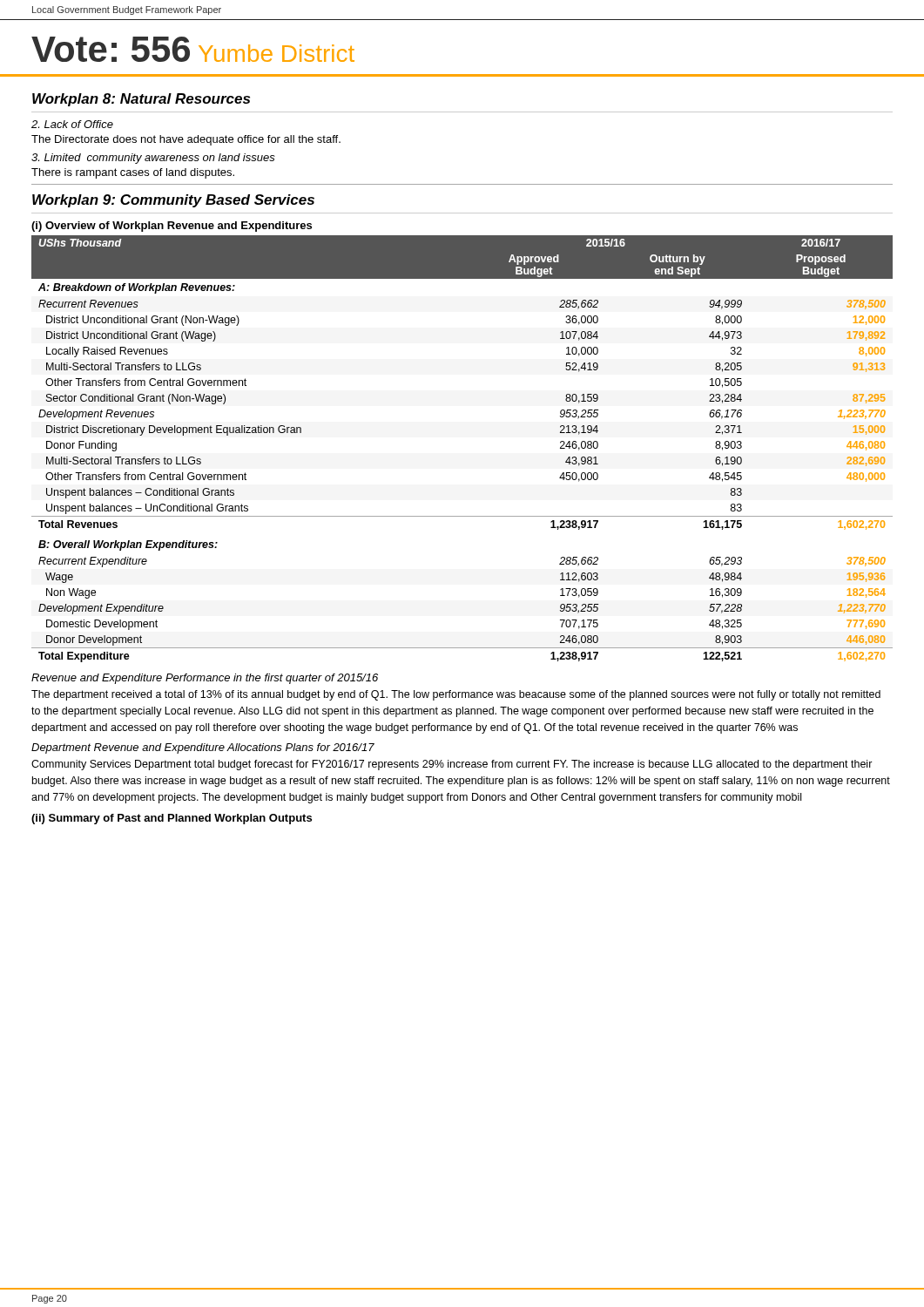
Task: Find the block on this page that starts "Community Services Department total"
Action: 461,781
